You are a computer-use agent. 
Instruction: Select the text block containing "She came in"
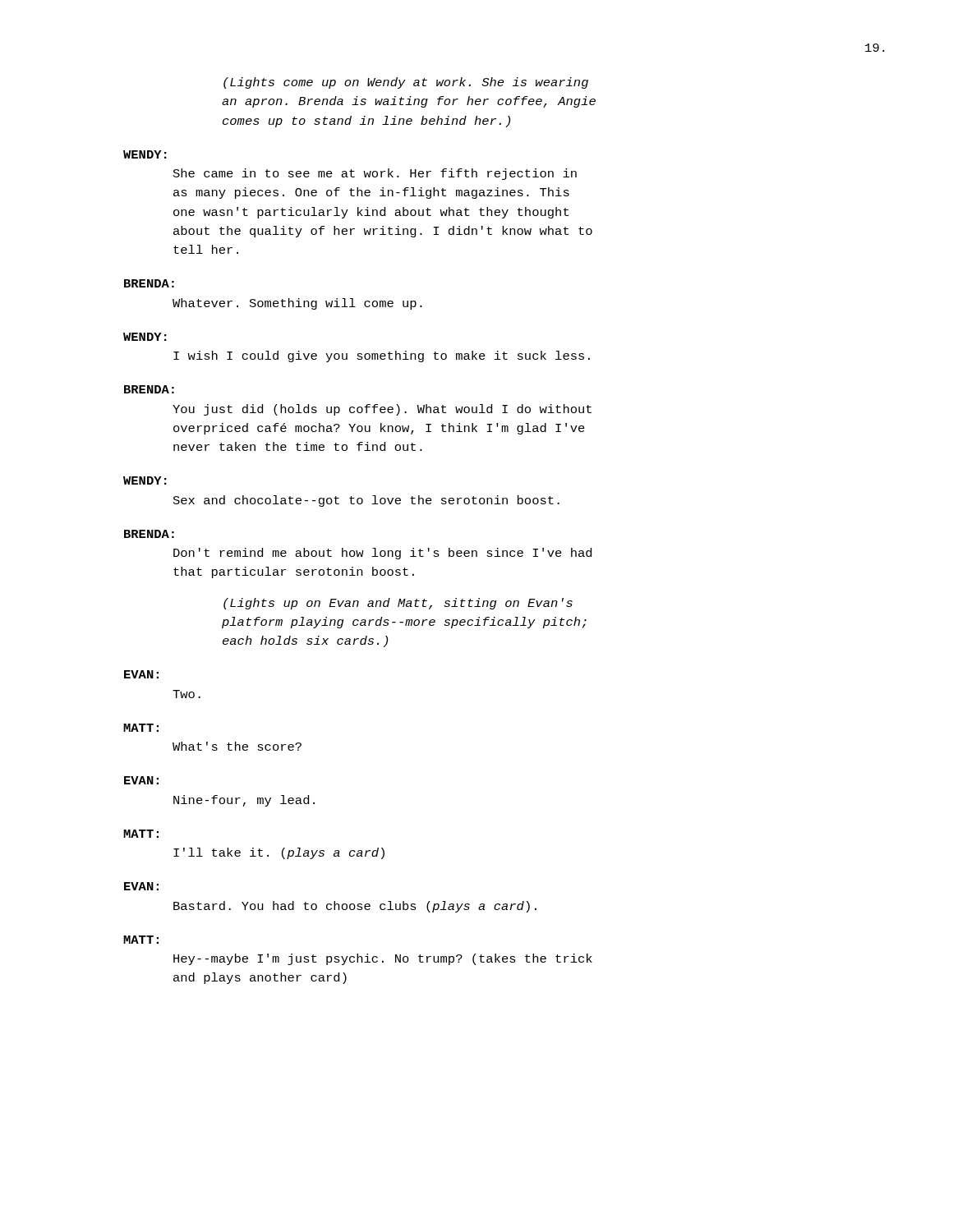coord(383,212)
